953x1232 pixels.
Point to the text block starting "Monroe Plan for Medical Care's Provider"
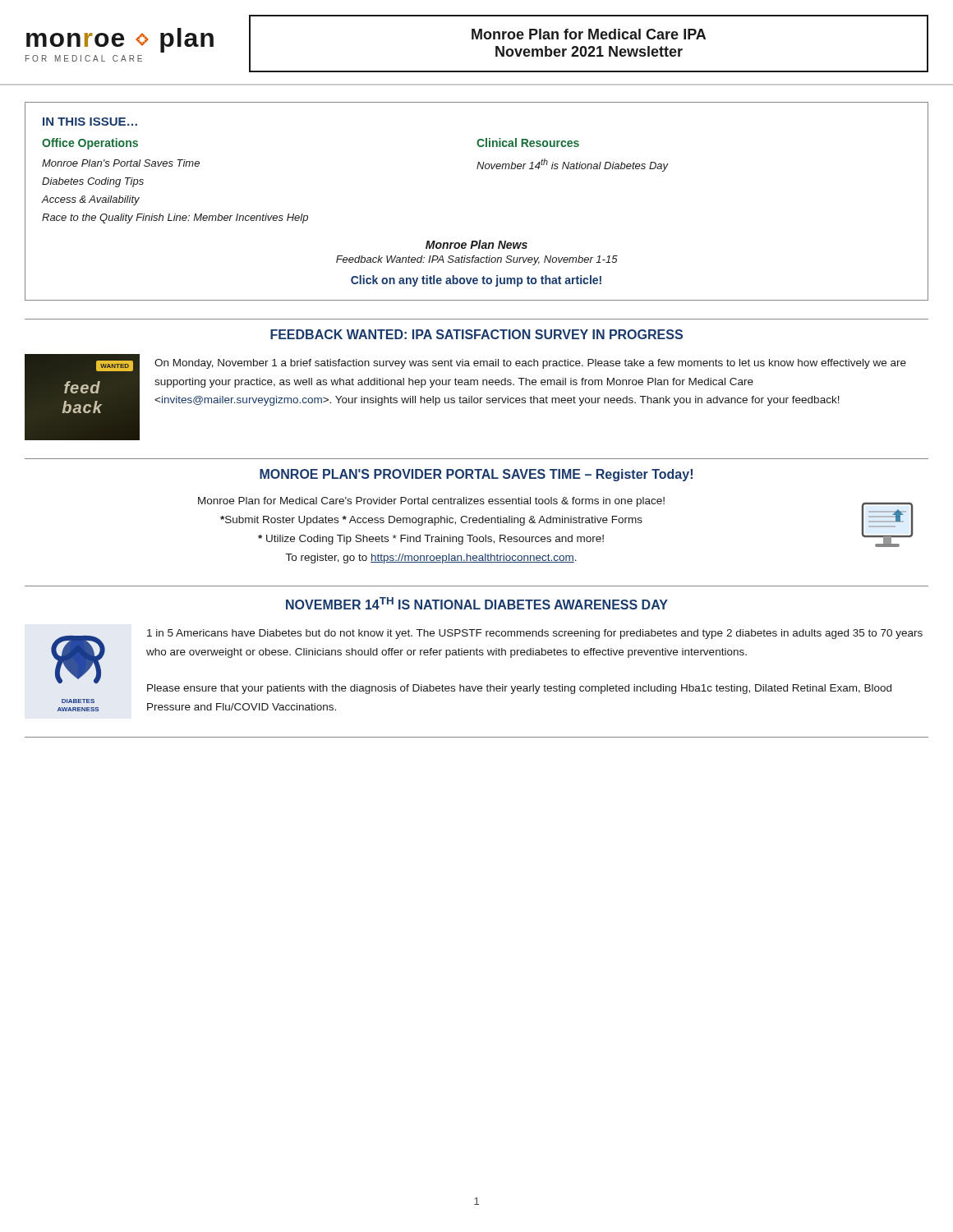pos(476,530)
